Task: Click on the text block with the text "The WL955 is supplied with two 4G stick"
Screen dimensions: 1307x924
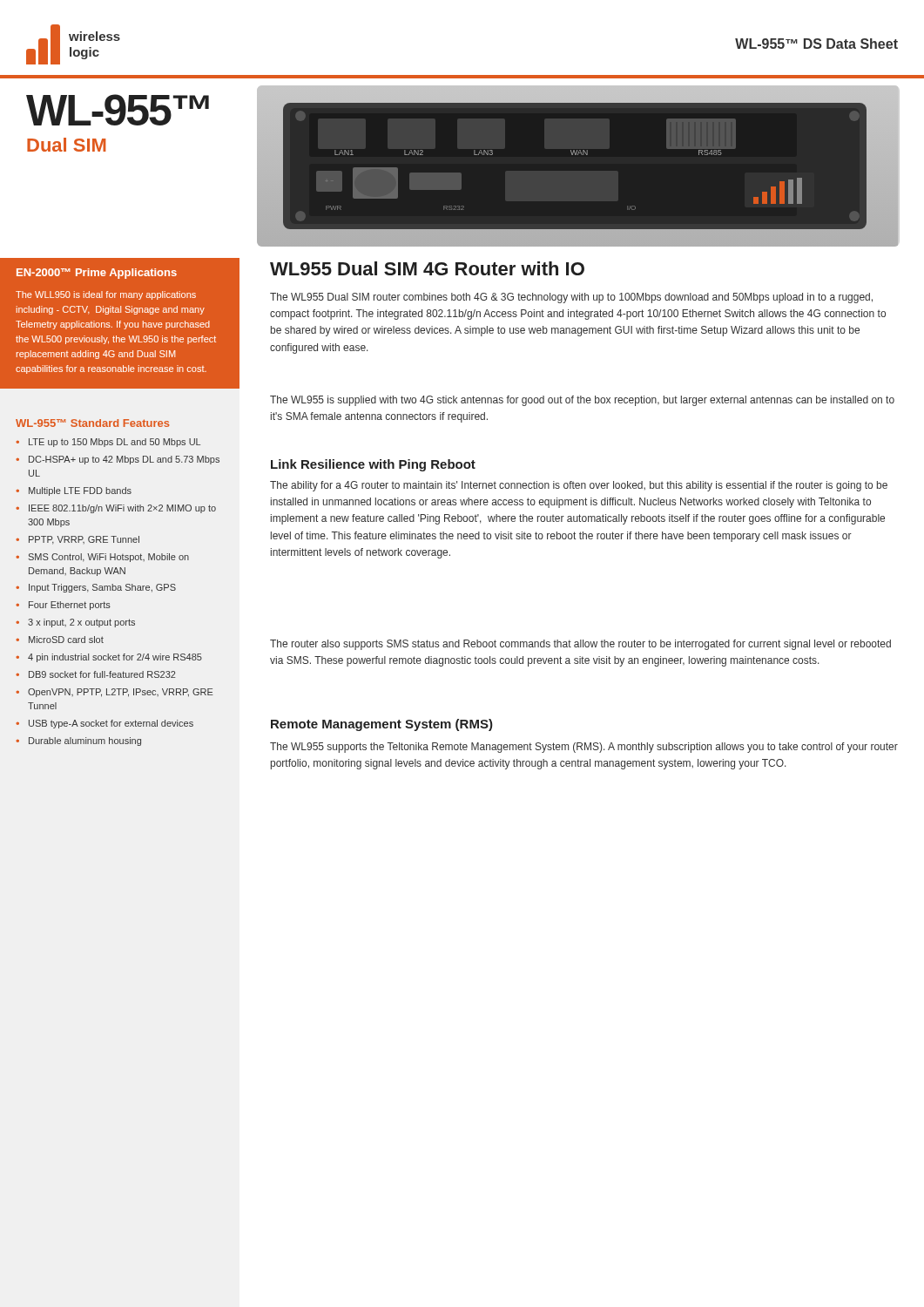Action: coord(585,409)
